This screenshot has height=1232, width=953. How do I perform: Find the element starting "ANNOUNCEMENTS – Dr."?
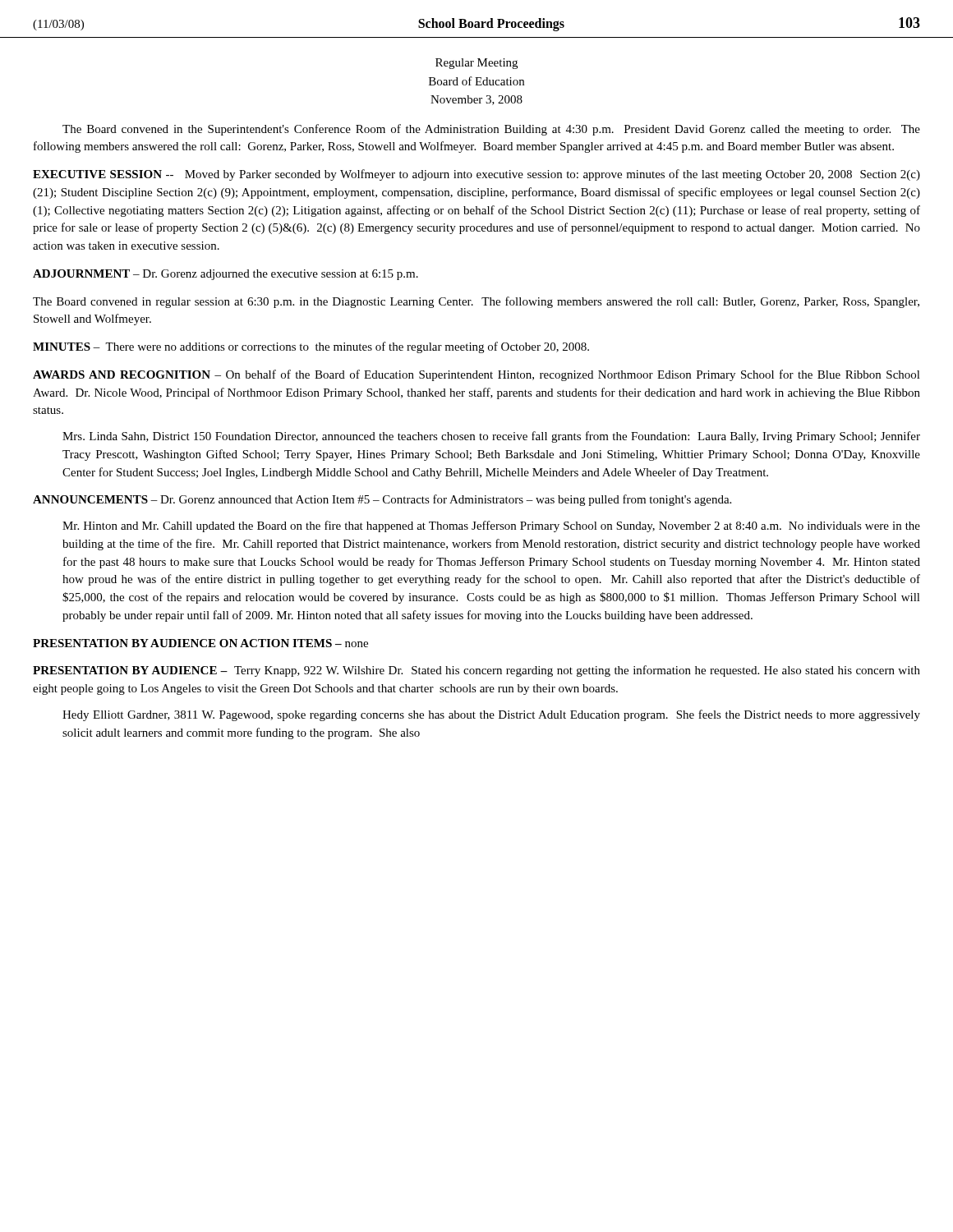click(x=383, y=500)
